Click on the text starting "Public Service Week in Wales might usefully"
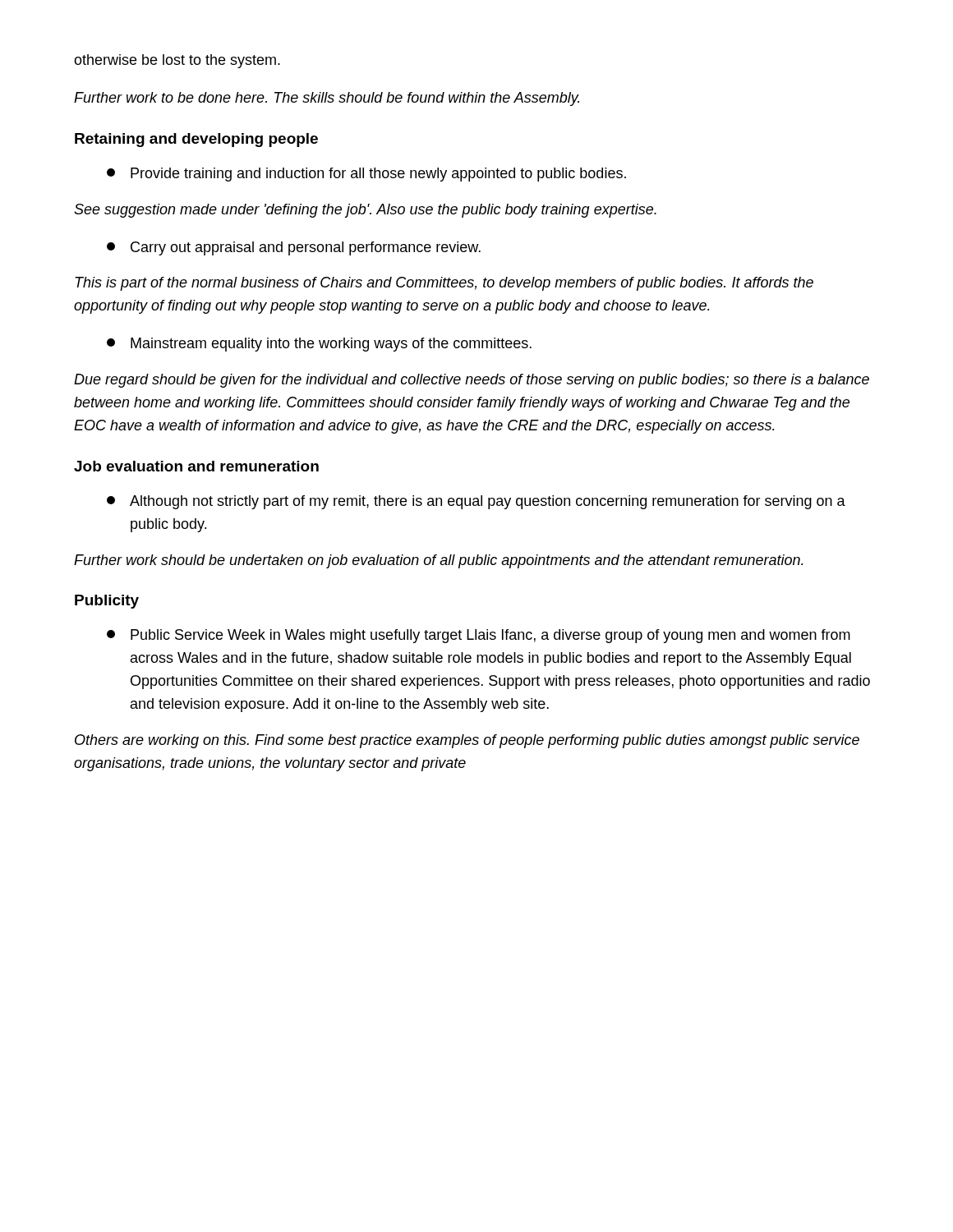This screenshot has width=953, height=1232. pos(489,670)
